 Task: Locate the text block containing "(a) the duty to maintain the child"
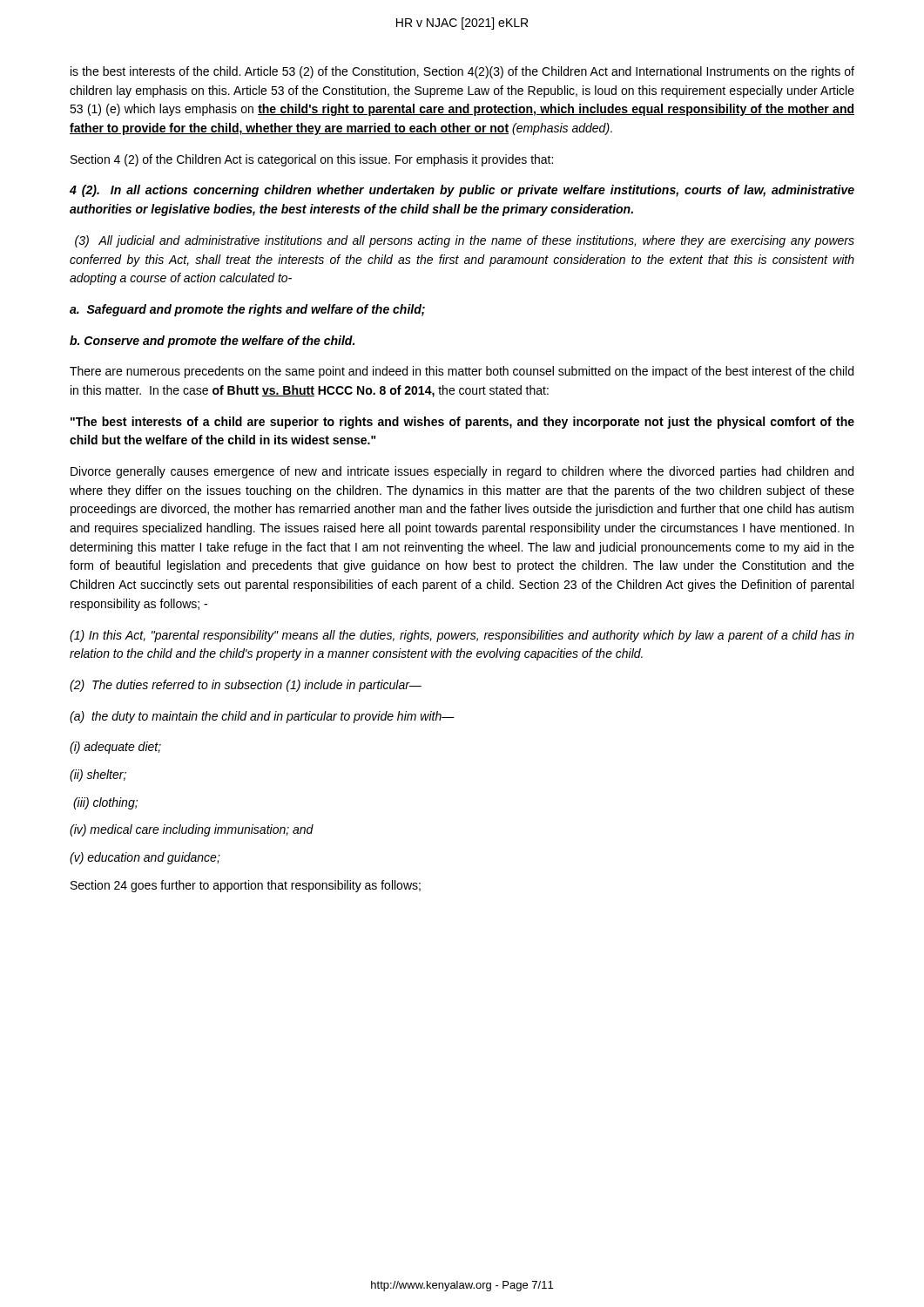coord(262,716)
